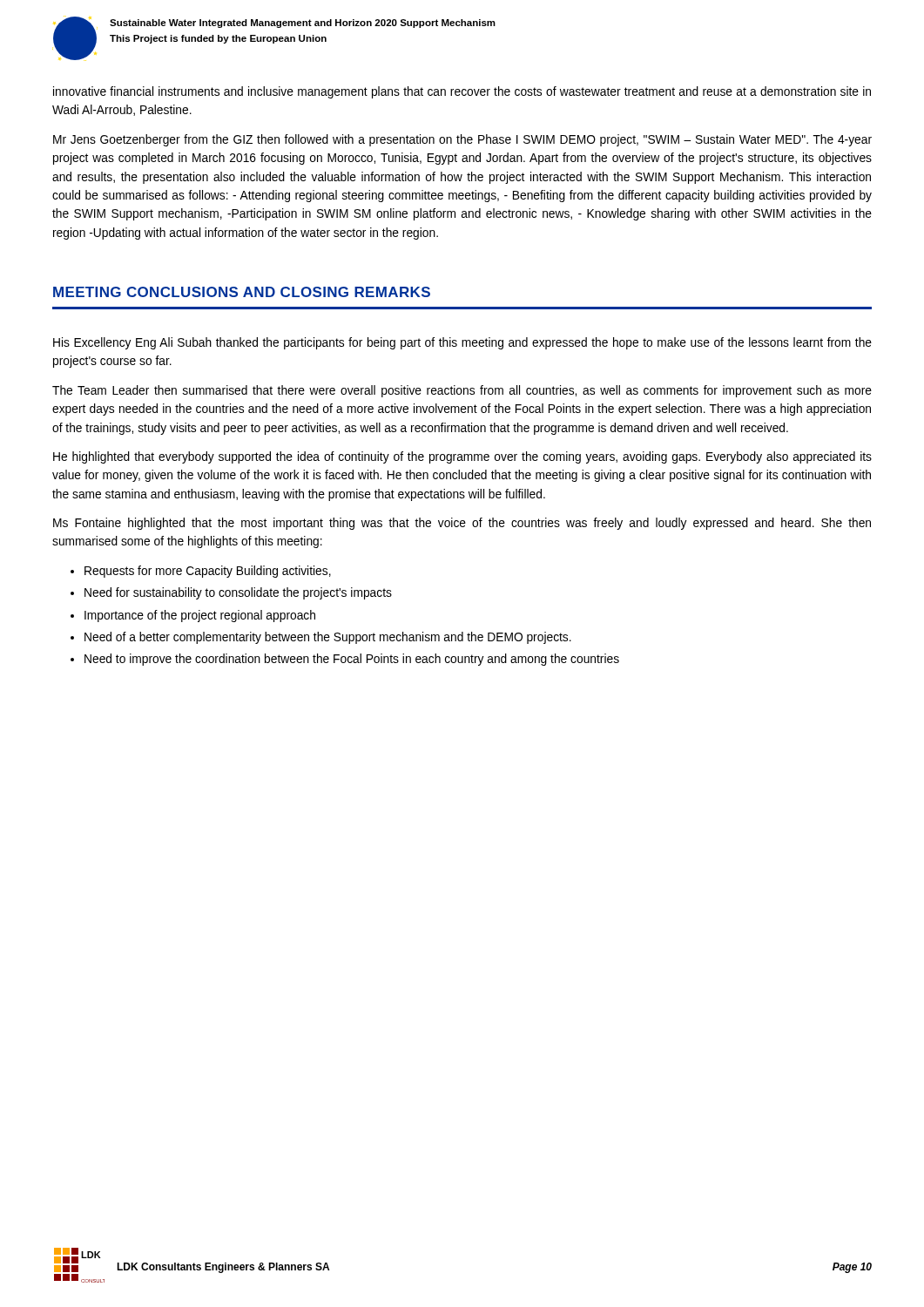The height and width of the screenshot is (1307, 924).
Task: Locate the block of text that opens with "The Team Leader then"
Action: point(462,409)
